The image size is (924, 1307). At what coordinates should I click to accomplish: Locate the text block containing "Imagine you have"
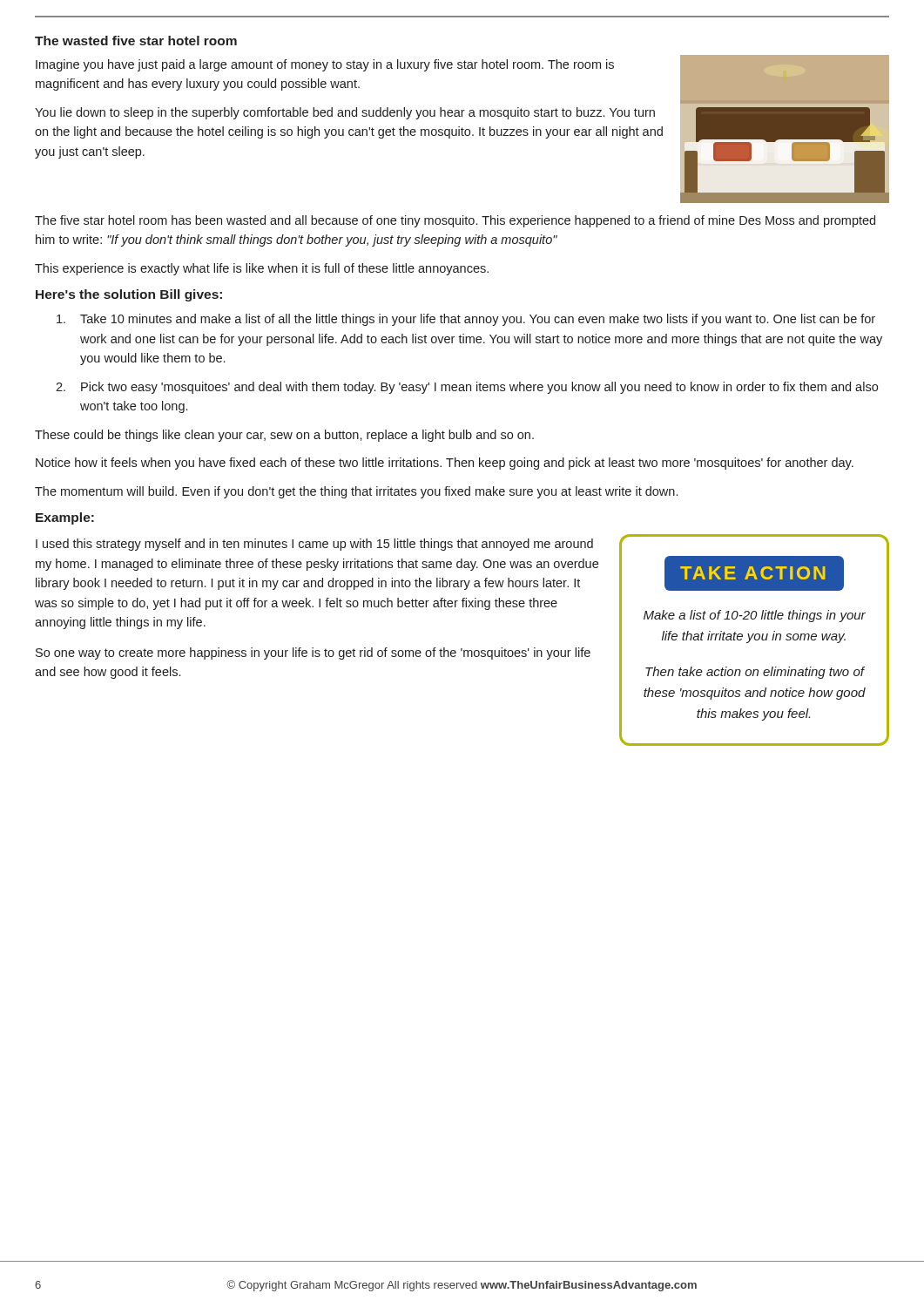(x=325, y=74)
